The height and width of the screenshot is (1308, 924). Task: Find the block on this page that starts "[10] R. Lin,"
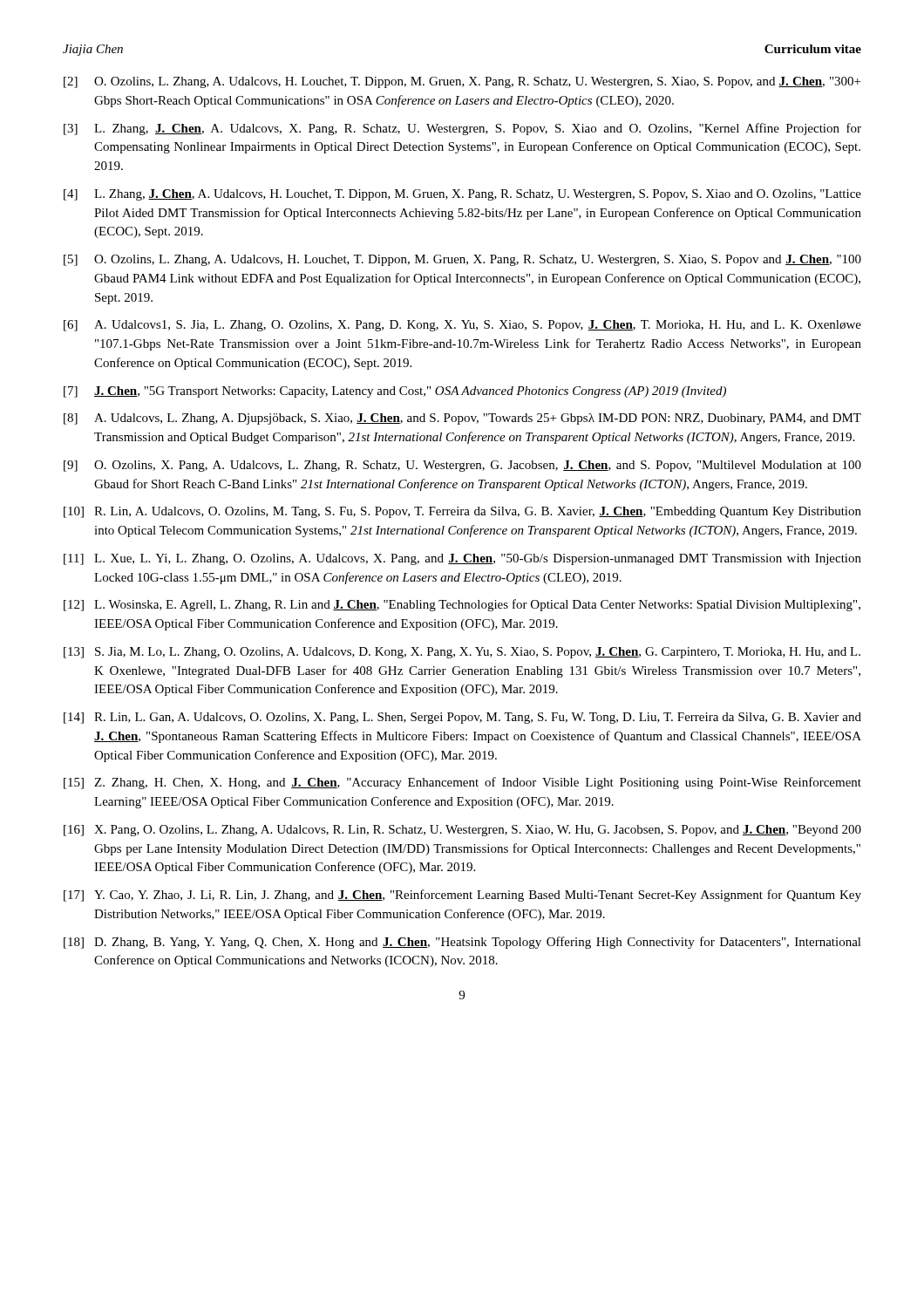click(x=462, y=521)
